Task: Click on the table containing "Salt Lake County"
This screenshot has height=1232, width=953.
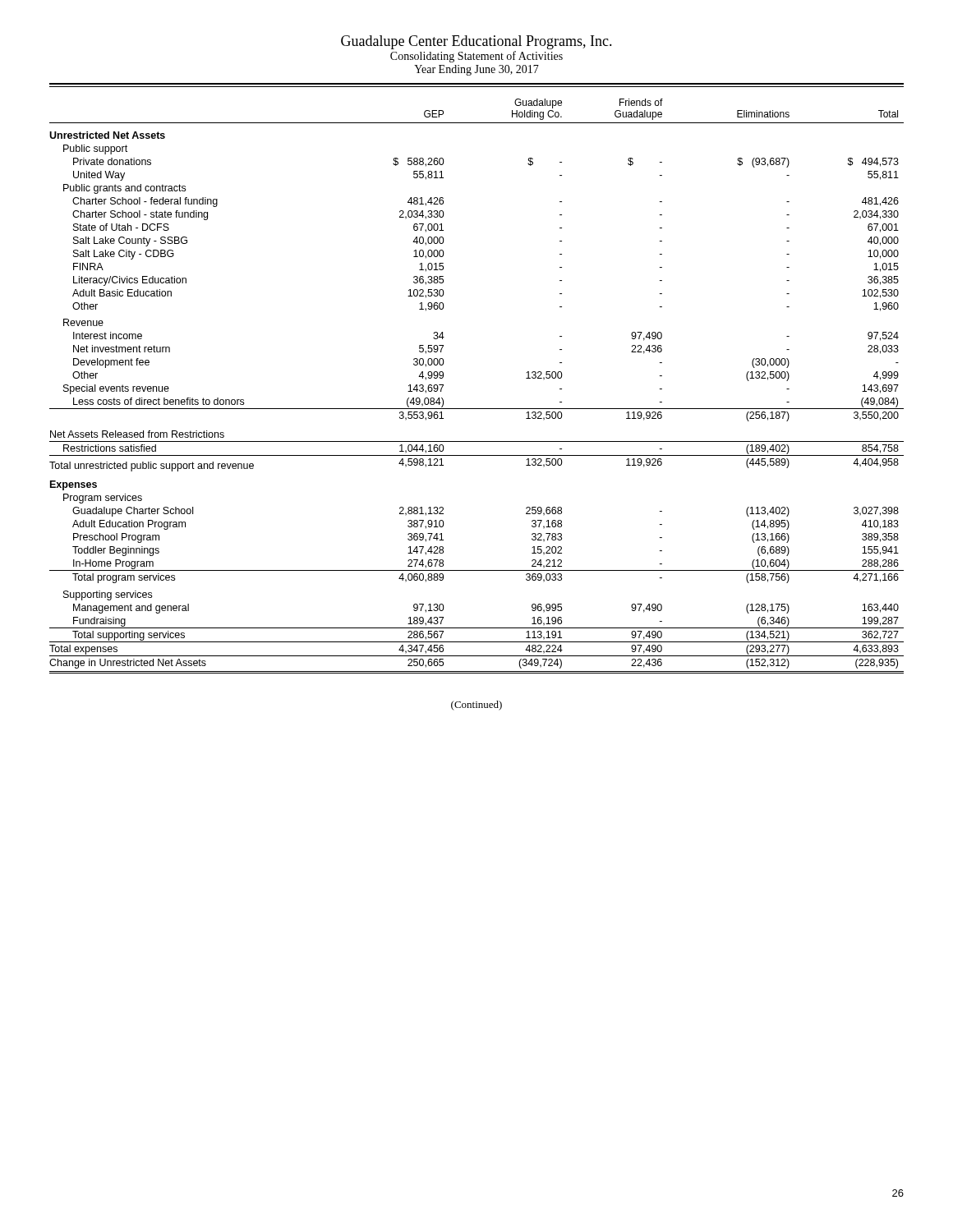Action: [476, 384]
